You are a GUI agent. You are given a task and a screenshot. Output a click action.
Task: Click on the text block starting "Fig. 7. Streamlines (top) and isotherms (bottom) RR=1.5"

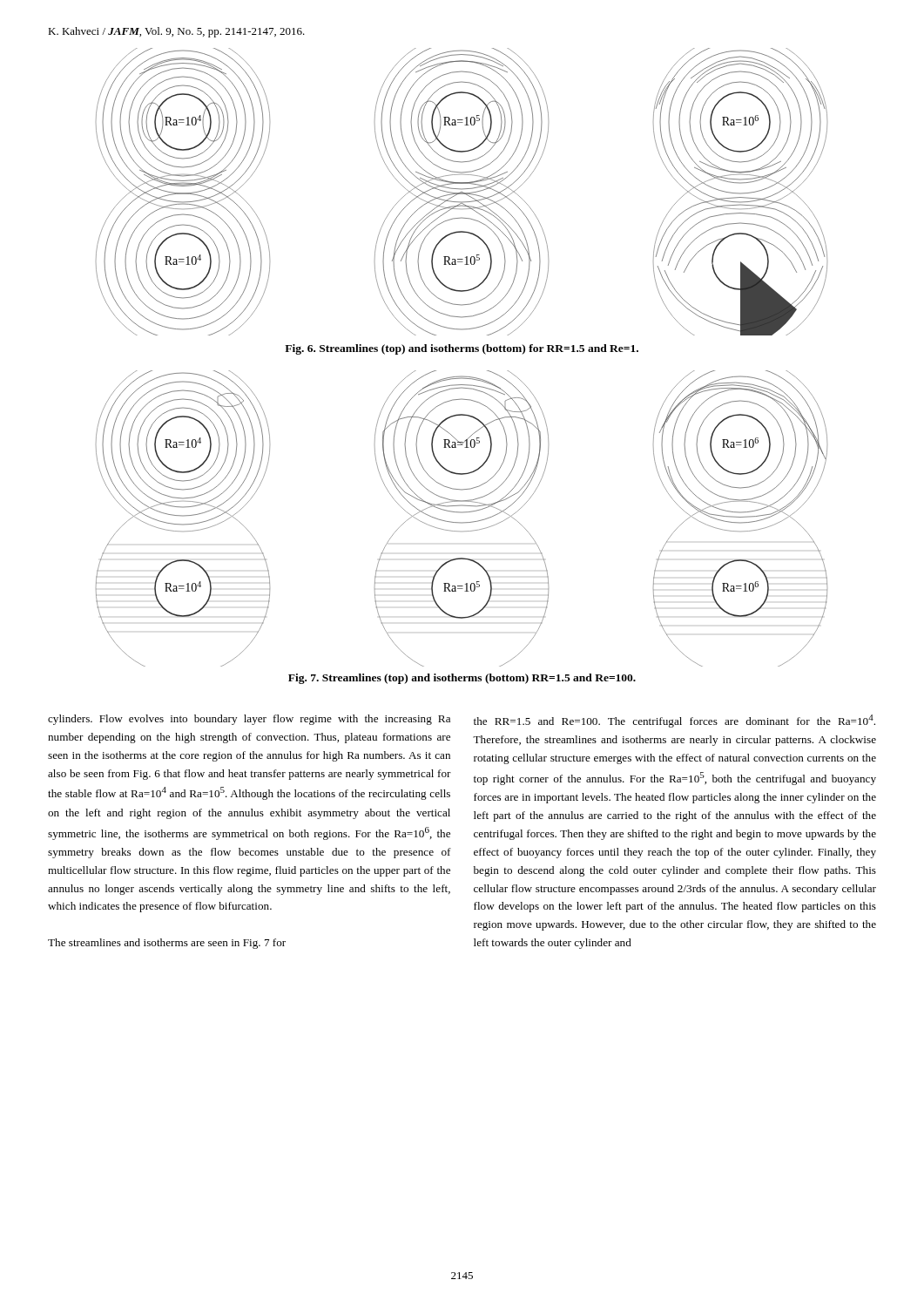pos(462,677)
